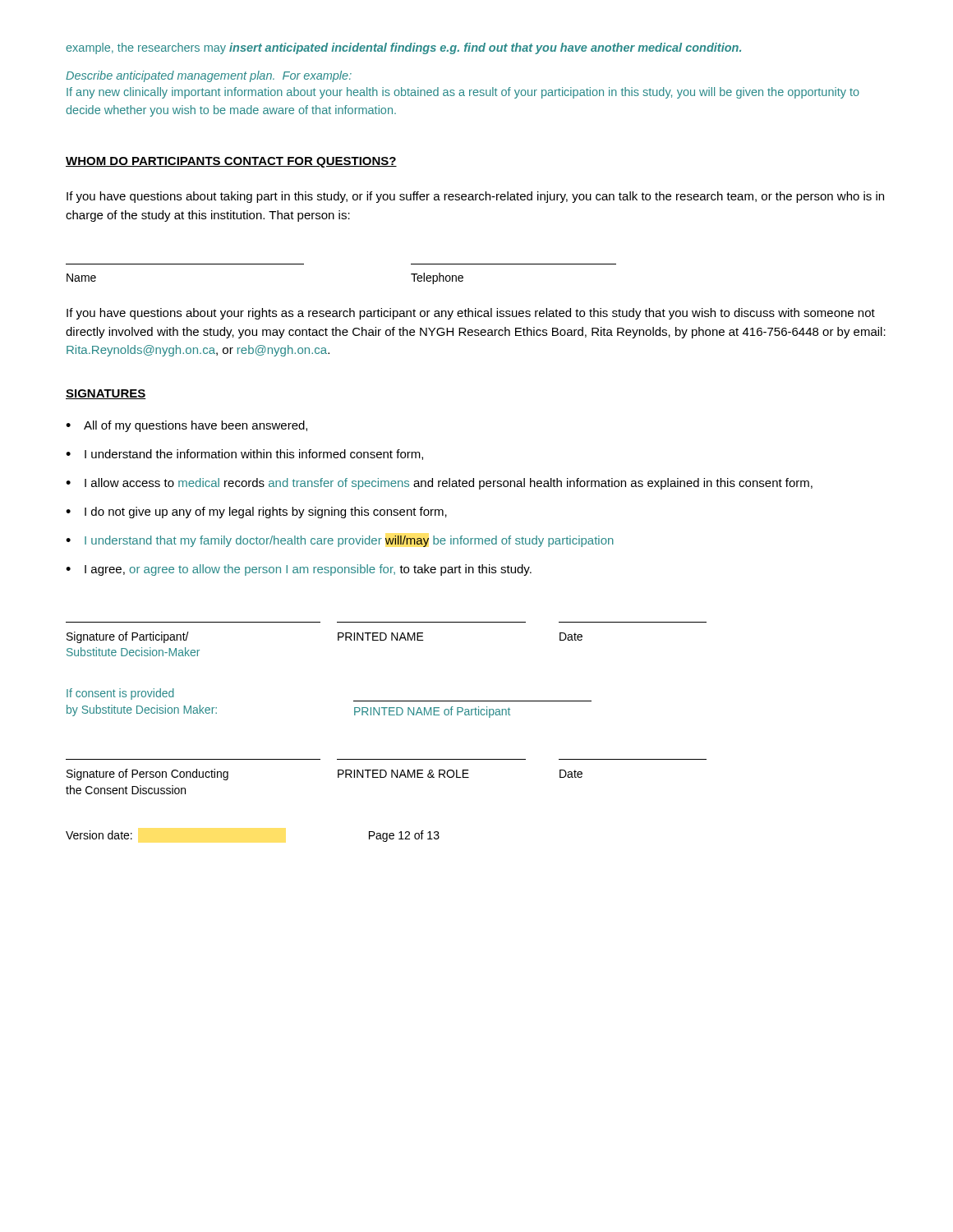Viewport: 953px width, 1232px height.
Task: Click on the section header that says "WHOM DO PARTICIPANTS CONTACT"
Action: point(231,161)
